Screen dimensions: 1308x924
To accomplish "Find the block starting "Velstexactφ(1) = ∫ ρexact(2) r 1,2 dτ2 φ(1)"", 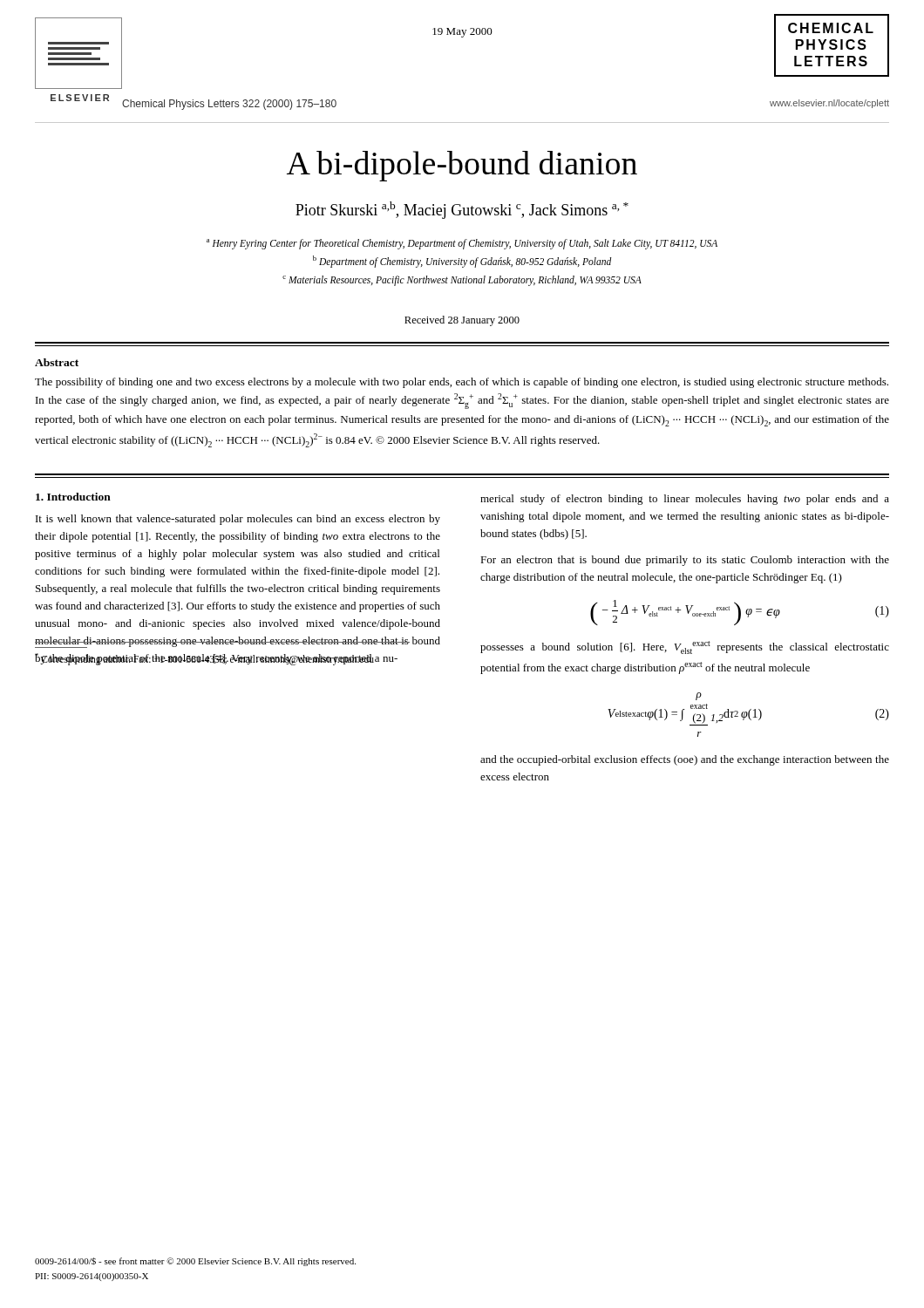I will pos(748,714).
